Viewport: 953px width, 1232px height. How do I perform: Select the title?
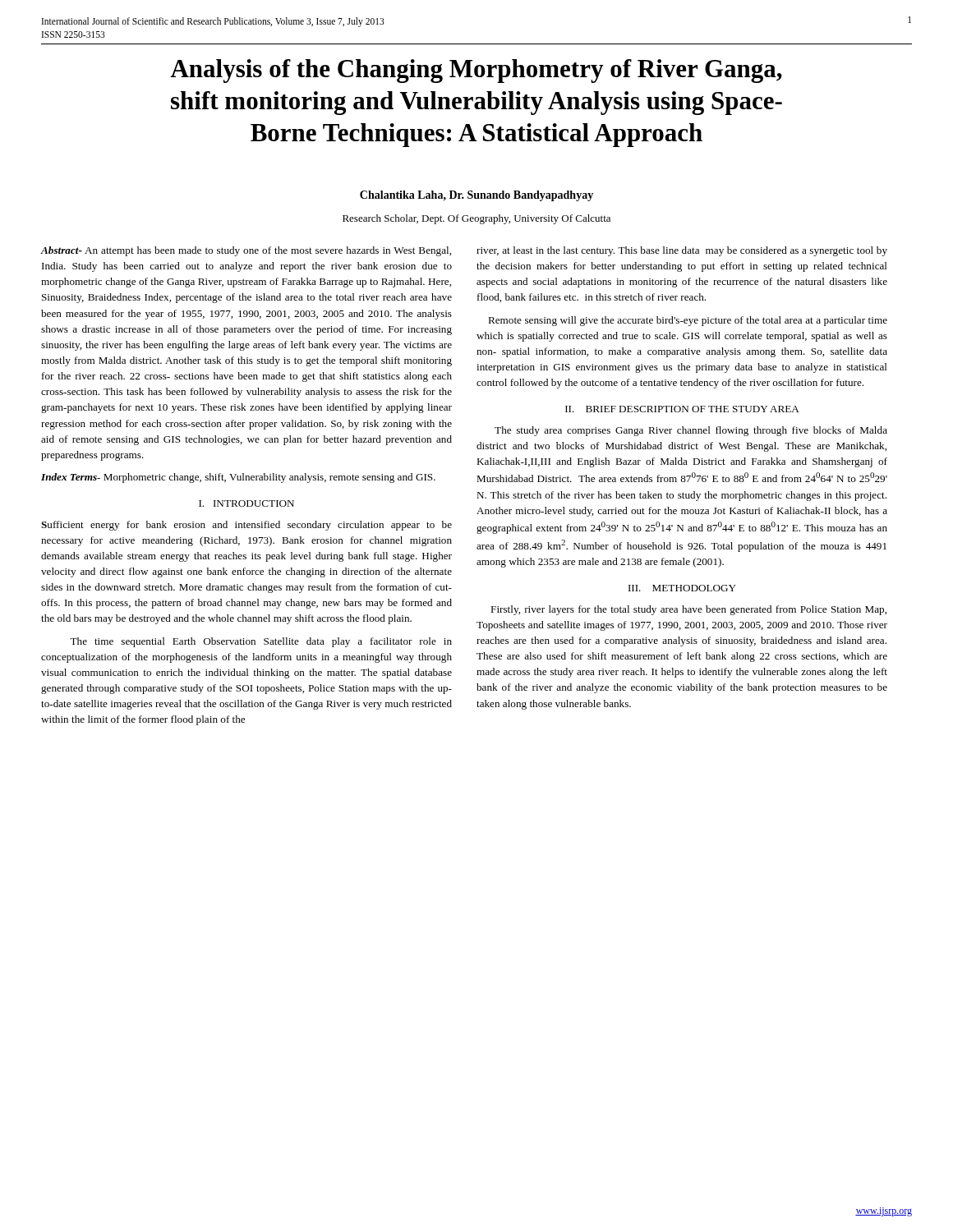(x=476, y=101)
